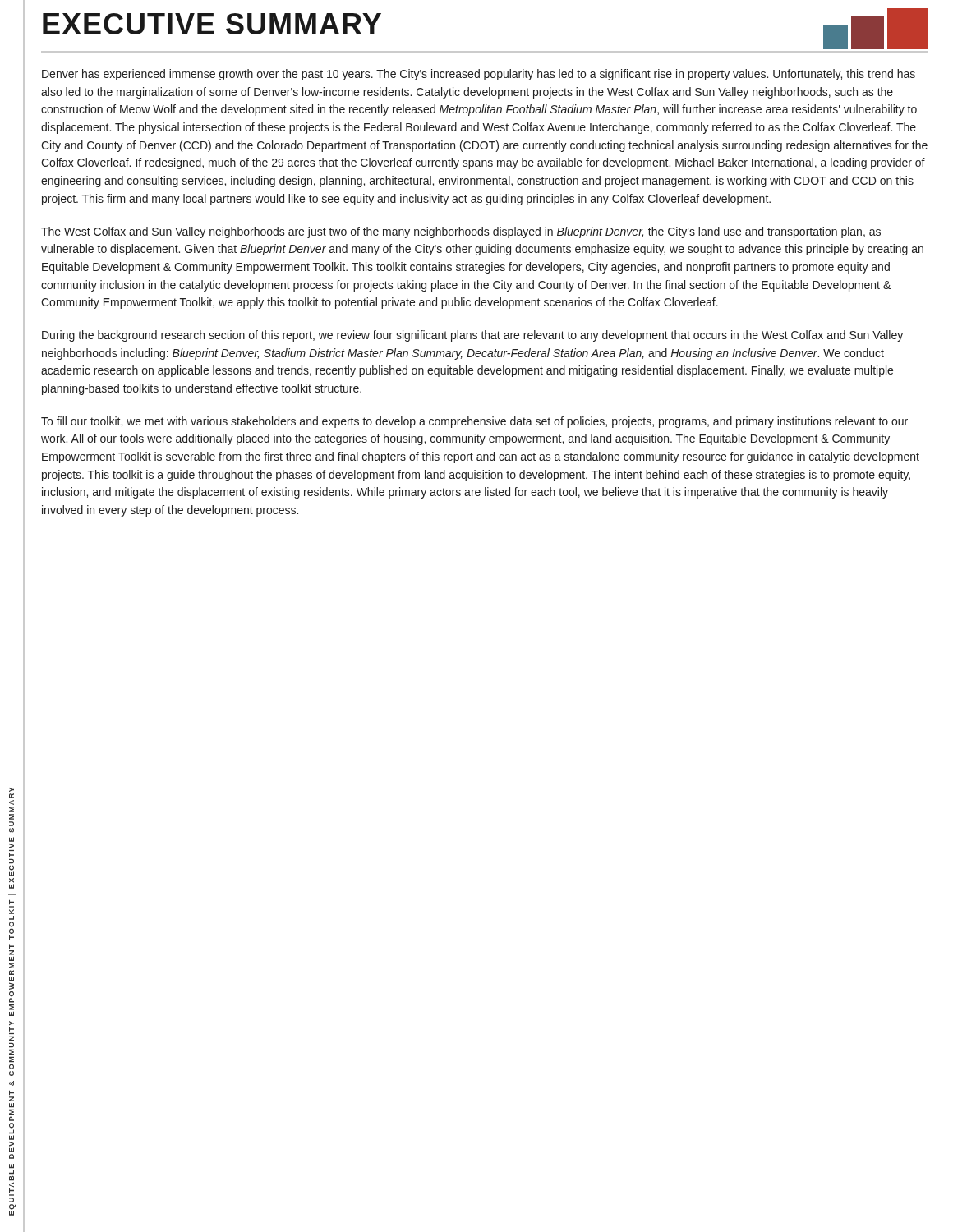Navigate to the text block starting "Denver has experienced immense growth over"

point(484,136)
